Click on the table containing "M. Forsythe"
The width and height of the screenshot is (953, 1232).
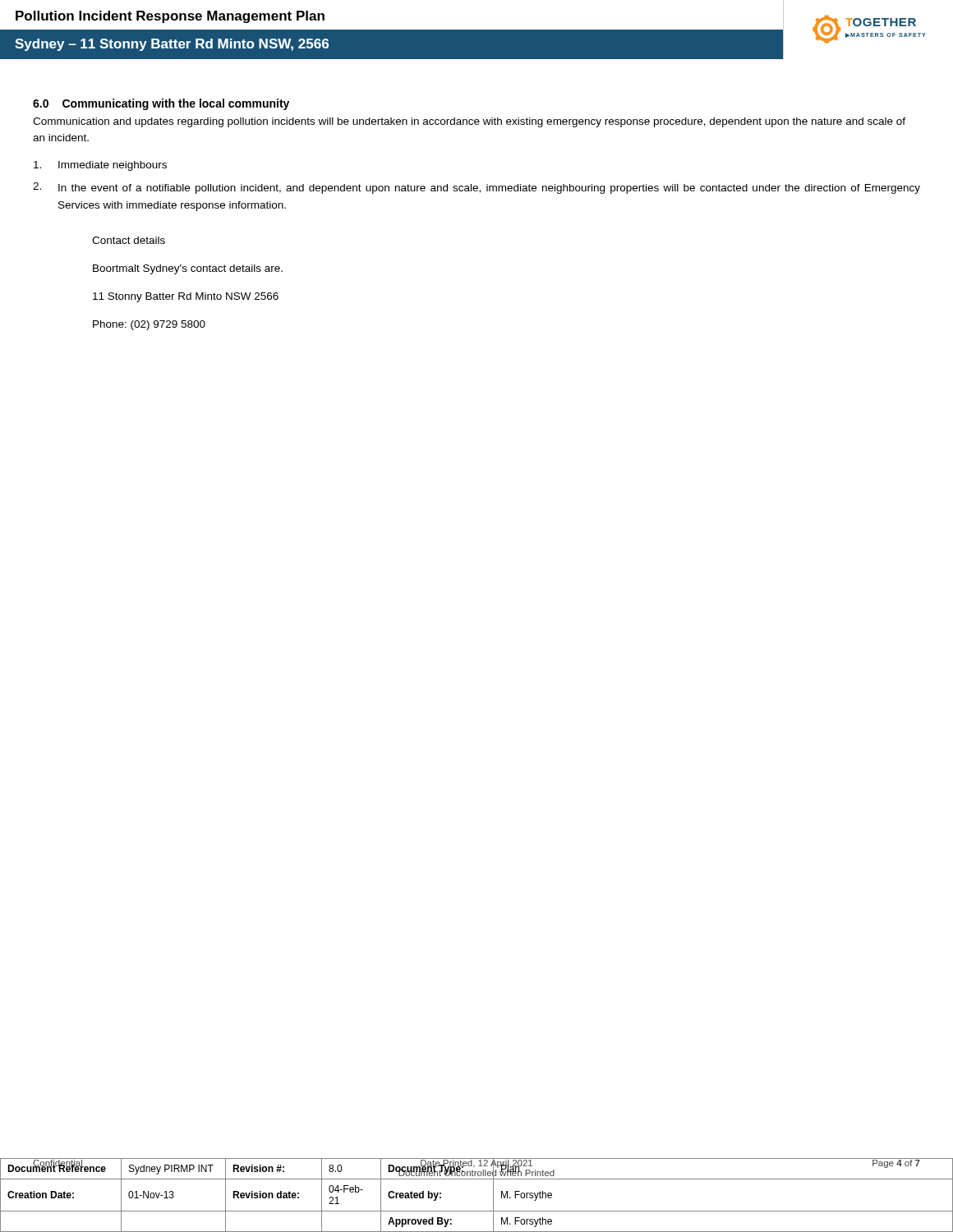click(476, 1195)
